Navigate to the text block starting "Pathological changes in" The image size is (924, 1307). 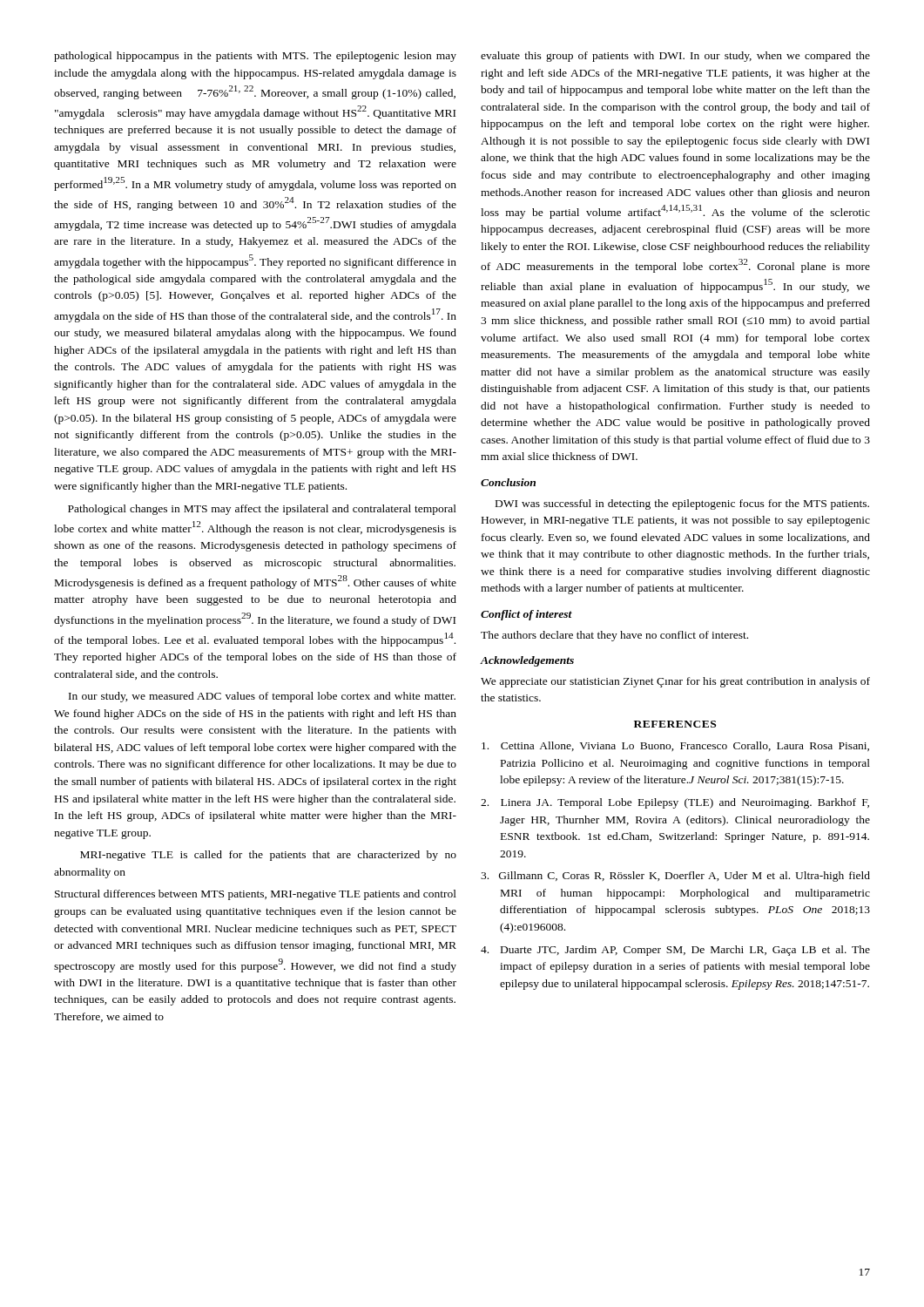pyautogui.click(x=255, y=591)
